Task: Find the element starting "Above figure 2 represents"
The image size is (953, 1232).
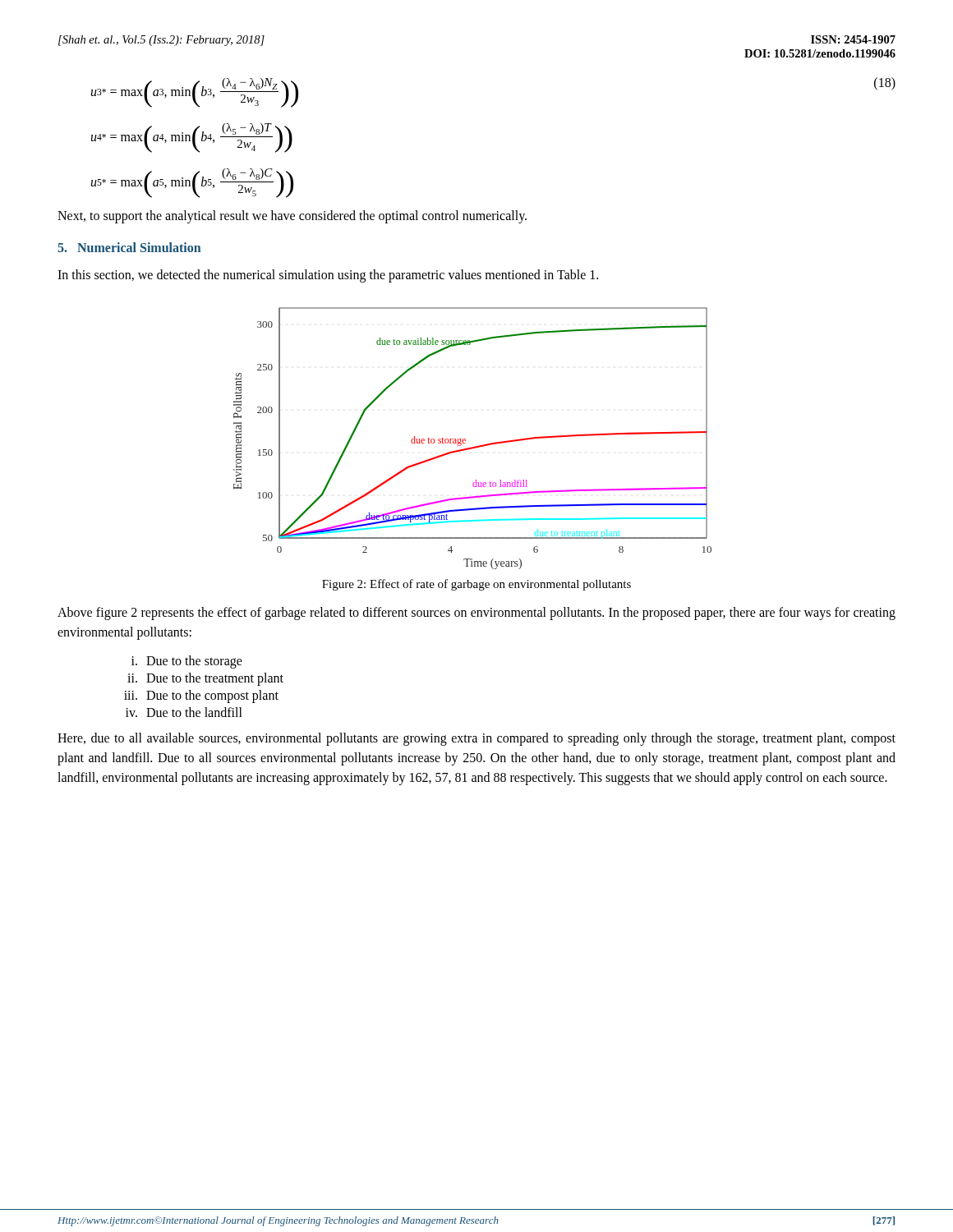Action: coord(476,622)
